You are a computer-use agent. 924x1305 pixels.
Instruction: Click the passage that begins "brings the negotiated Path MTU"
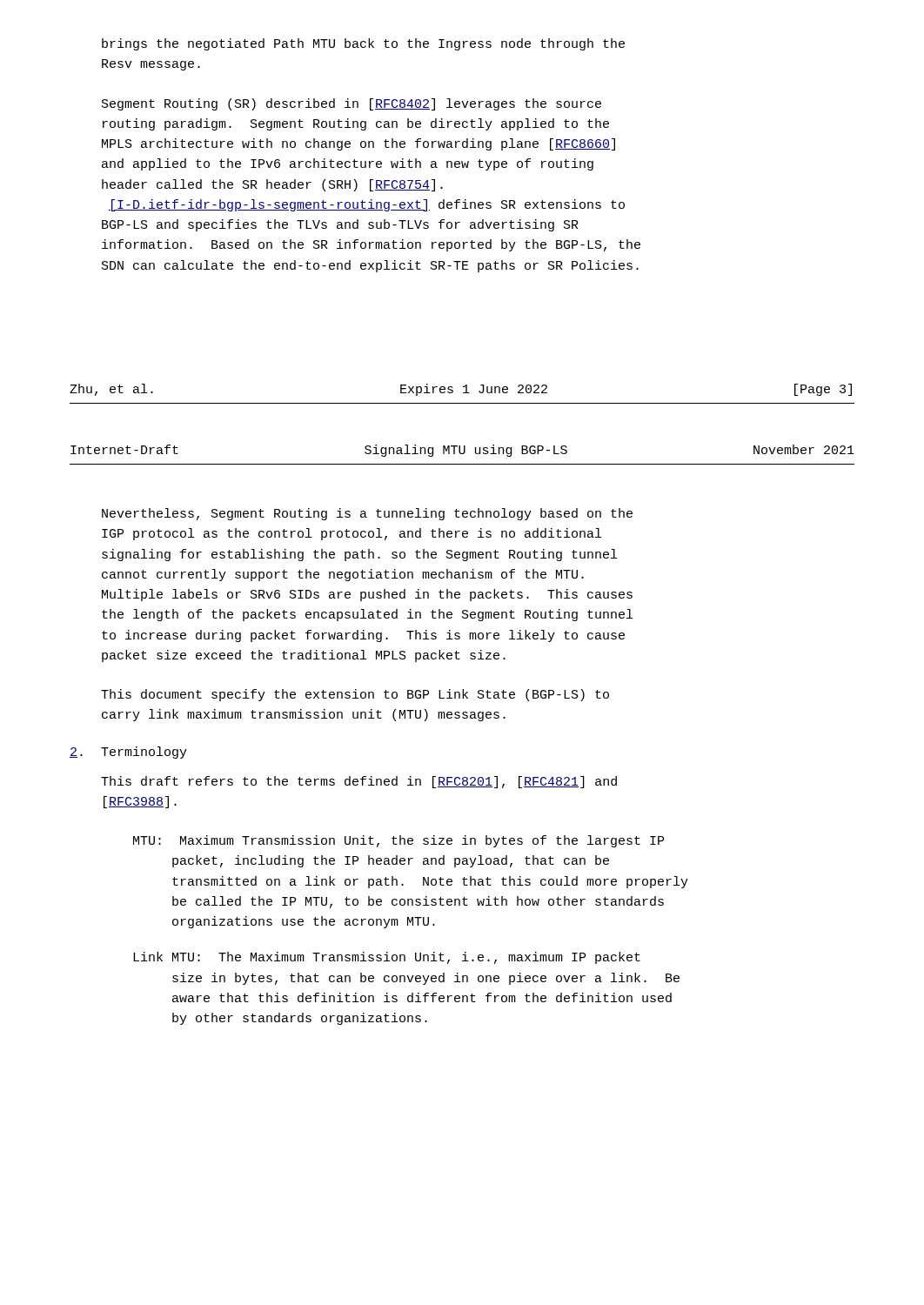363,55
